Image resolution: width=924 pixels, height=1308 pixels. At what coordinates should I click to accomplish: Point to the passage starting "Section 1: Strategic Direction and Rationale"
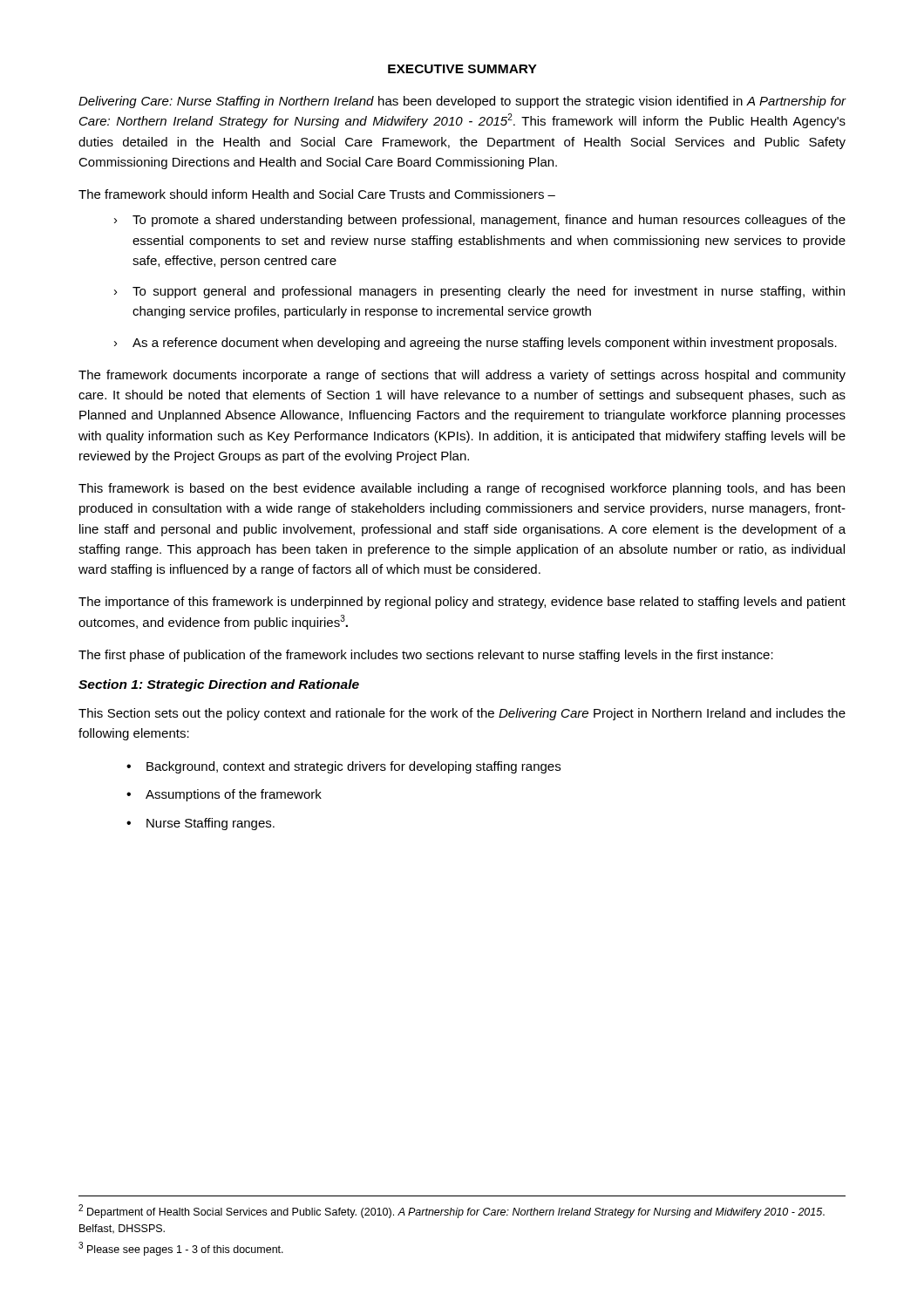tap(219, 684)
